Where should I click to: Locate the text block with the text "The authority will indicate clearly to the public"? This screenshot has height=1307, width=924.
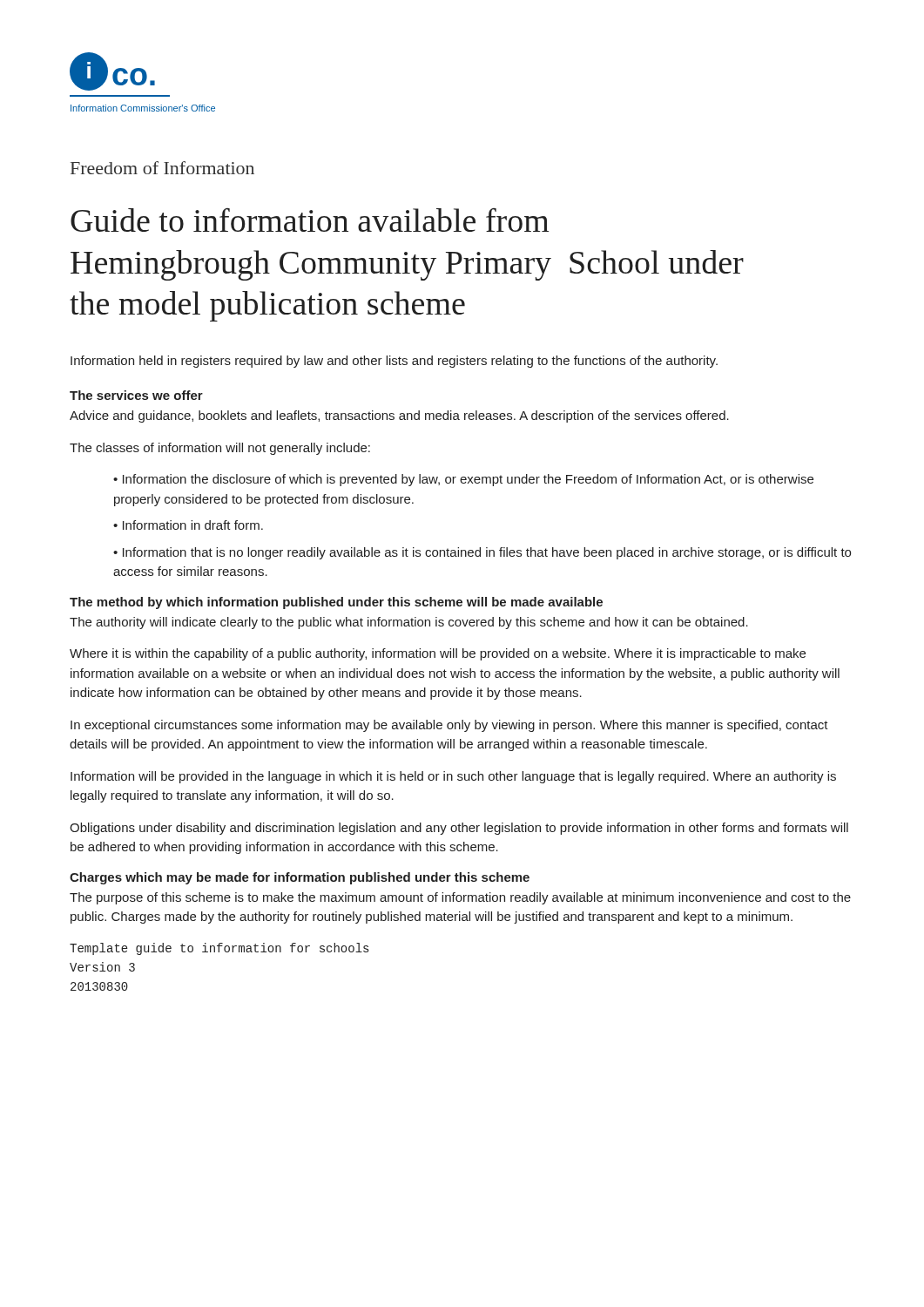[409, 621]
